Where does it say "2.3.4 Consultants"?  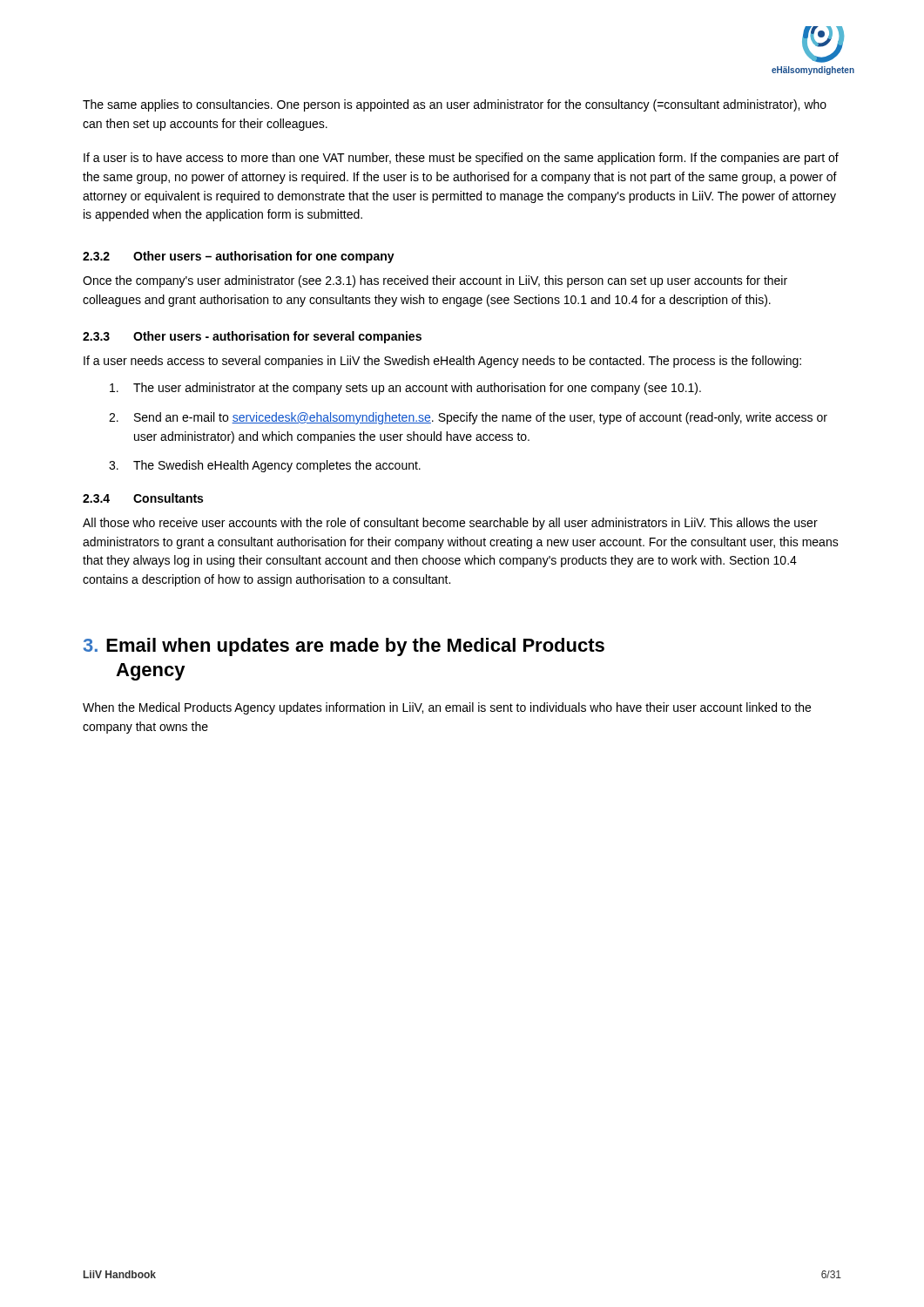[x=143, y=498]
